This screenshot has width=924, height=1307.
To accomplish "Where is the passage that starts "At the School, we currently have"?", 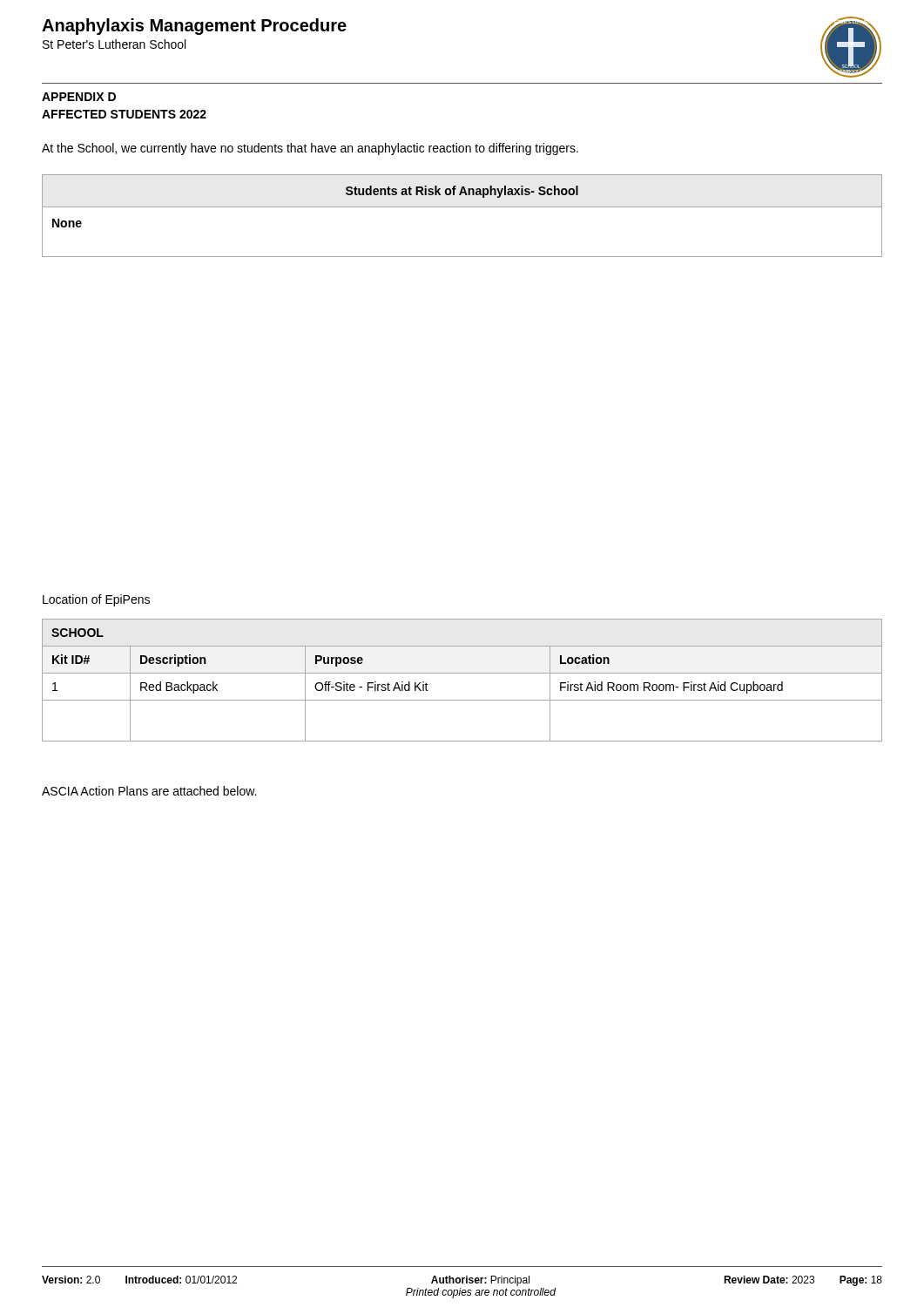I will [310, 148].
